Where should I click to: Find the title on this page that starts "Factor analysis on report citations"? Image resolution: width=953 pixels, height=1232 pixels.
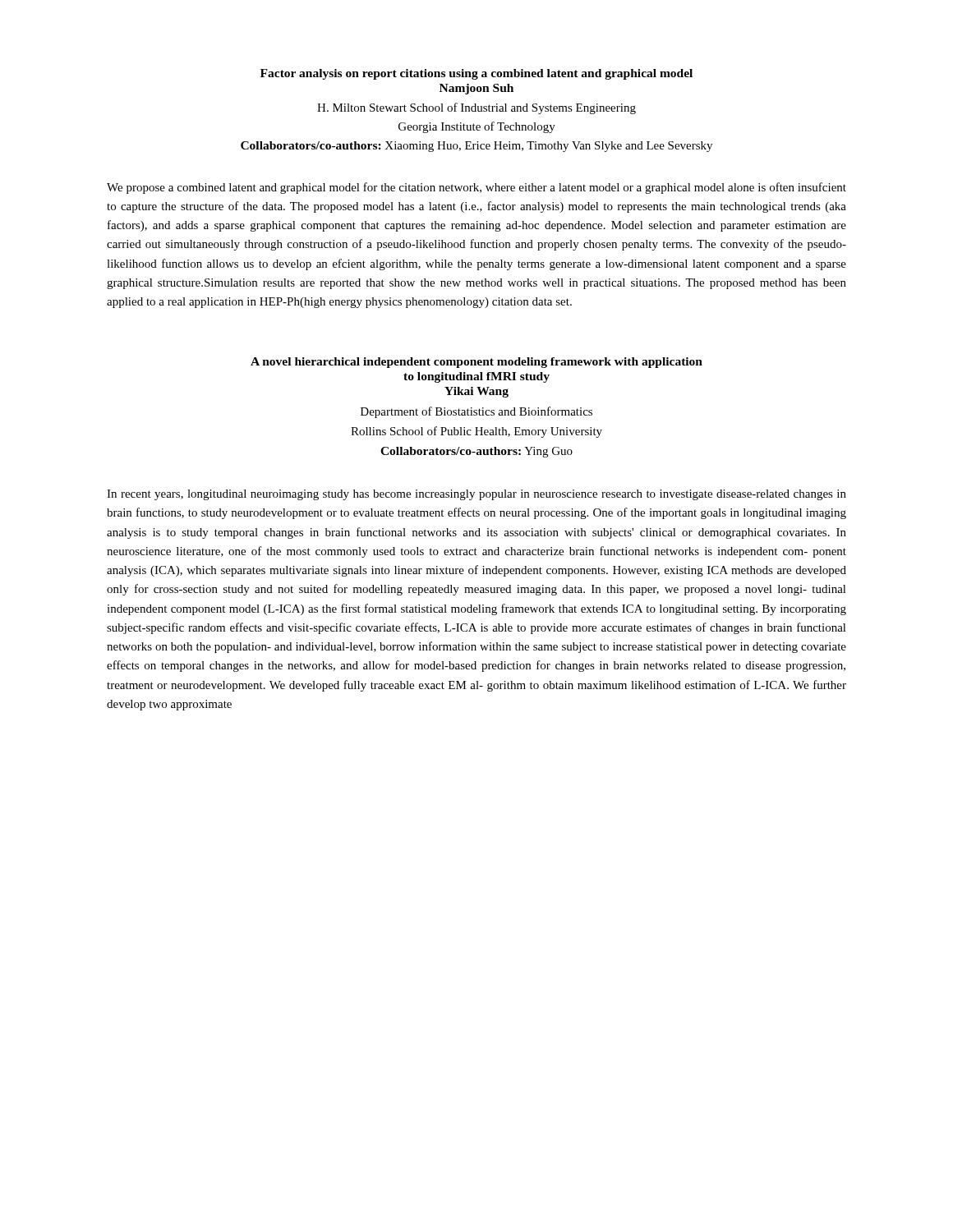click(476, 80)
